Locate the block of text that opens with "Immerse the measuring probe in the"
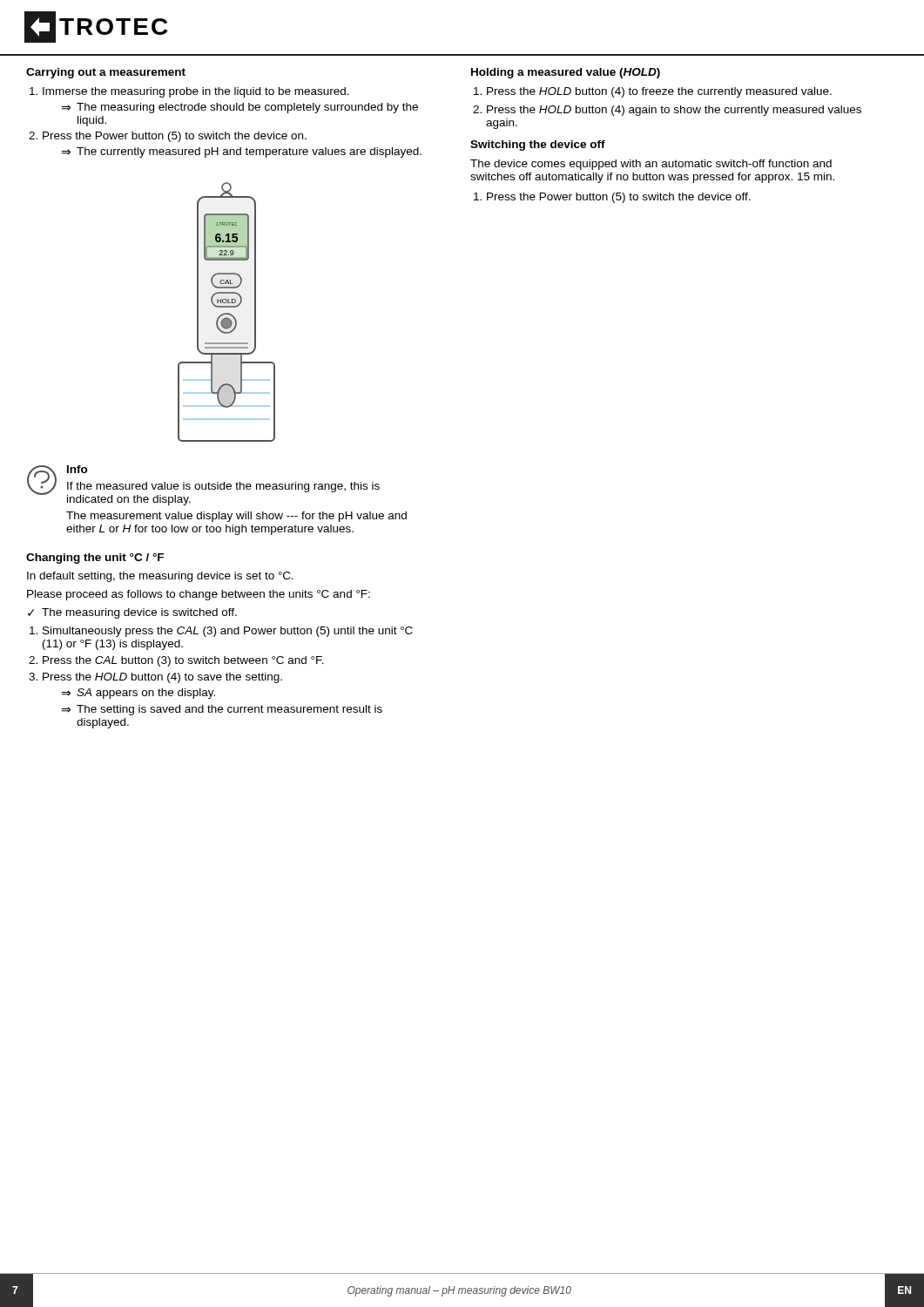 pyautogui.click(x=234, y=105)
